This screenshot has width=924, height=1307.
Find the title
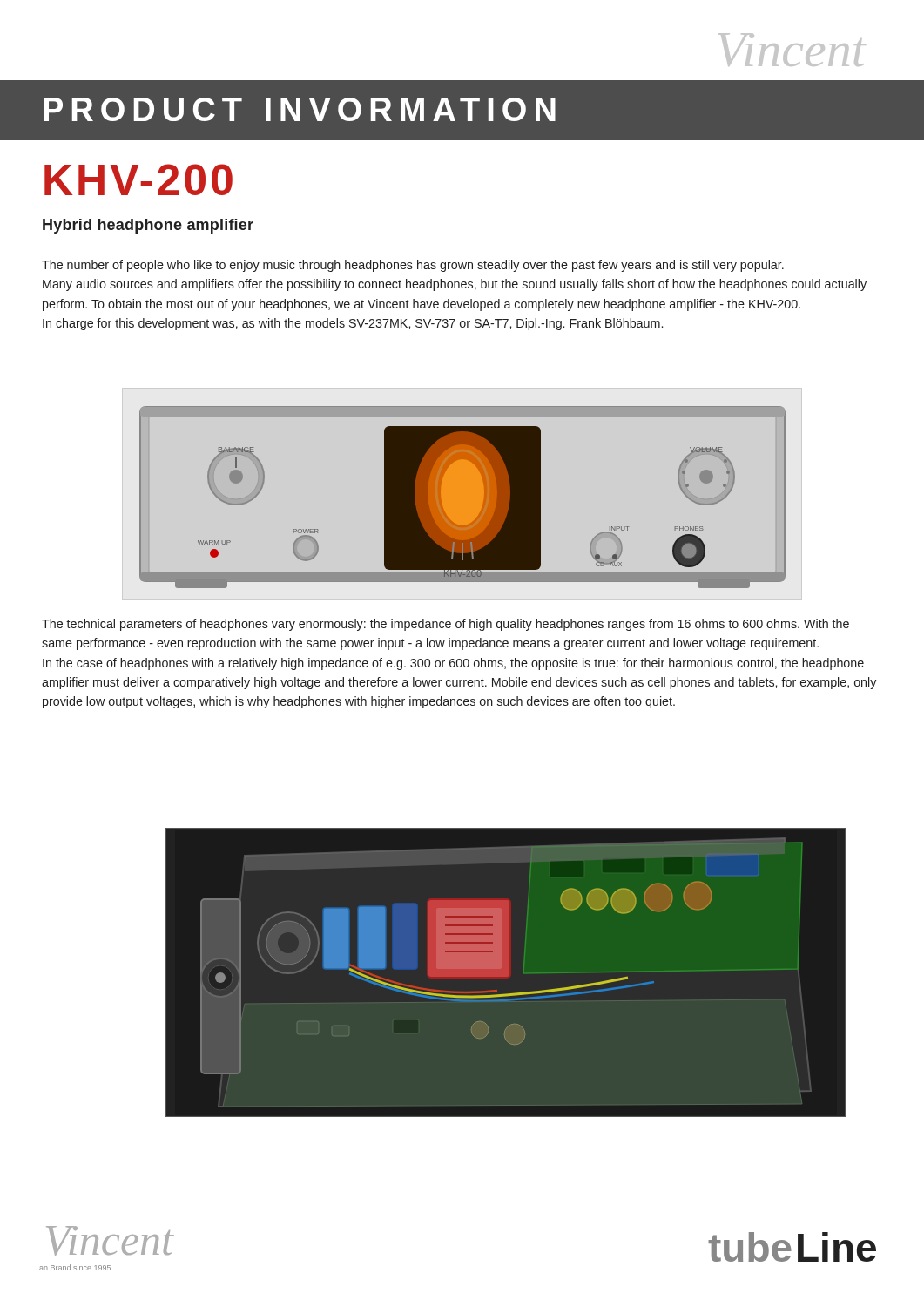coord(303,110)
